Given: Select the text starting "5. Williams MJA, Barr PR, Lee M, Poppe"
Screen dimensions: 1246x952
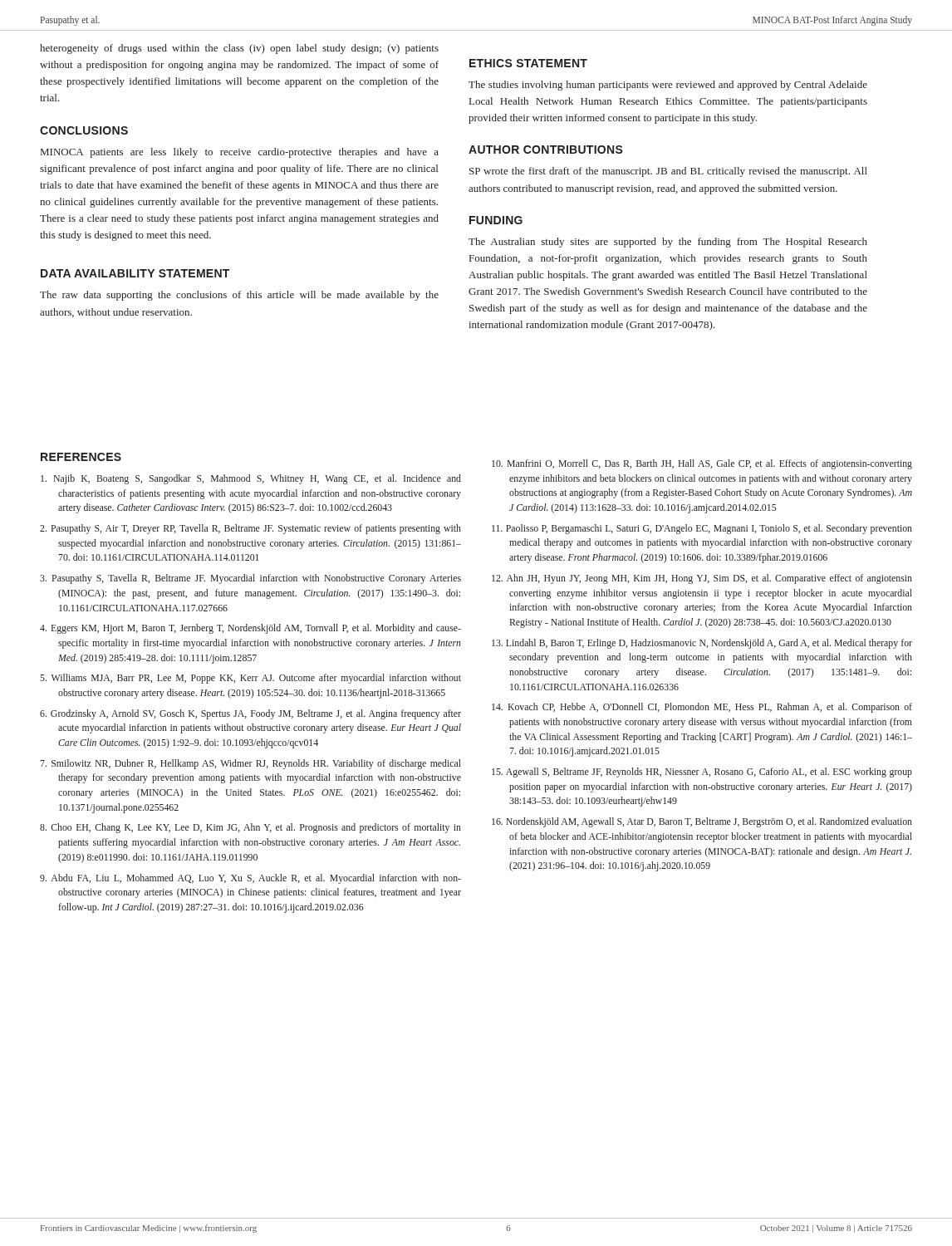Looking at the screenshot, I should [x=250, y=685].
